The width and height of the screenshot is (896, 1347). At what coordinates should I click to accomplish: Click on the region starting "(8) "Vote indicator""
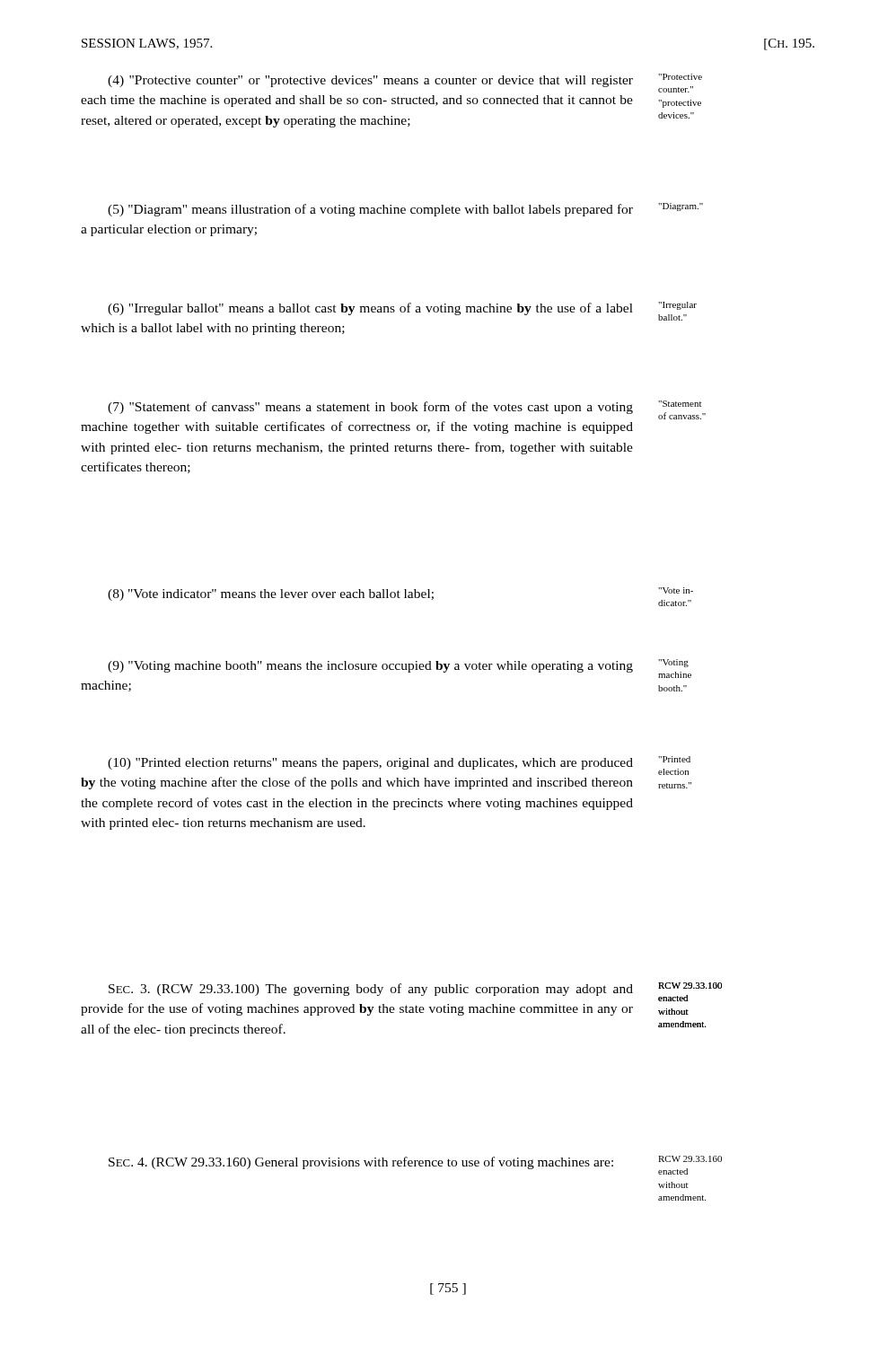tap(357, 594)
